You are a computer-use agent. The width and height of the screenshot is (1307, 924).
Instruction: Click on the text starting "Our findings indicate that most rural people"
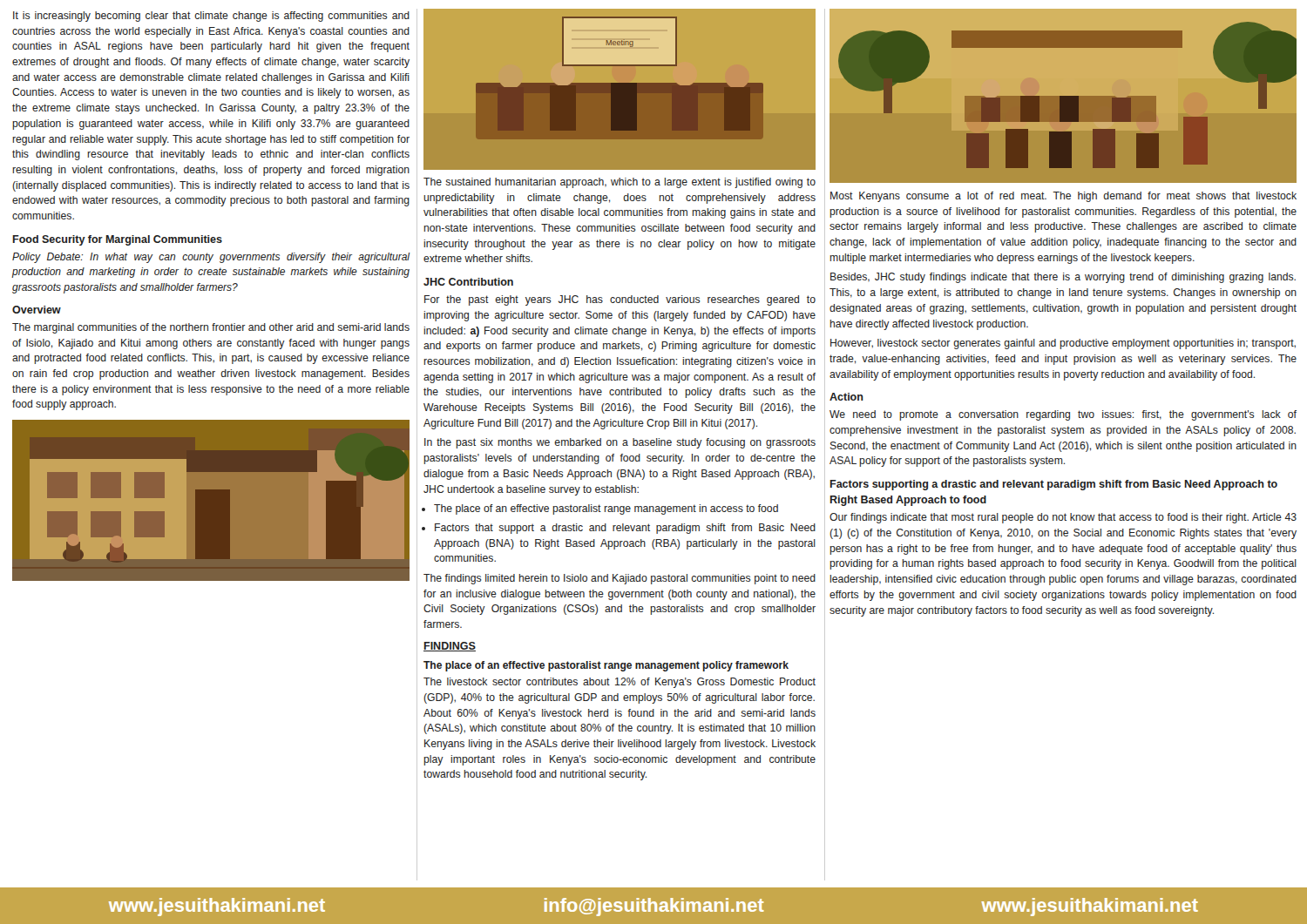click(x=1063, y=565)
